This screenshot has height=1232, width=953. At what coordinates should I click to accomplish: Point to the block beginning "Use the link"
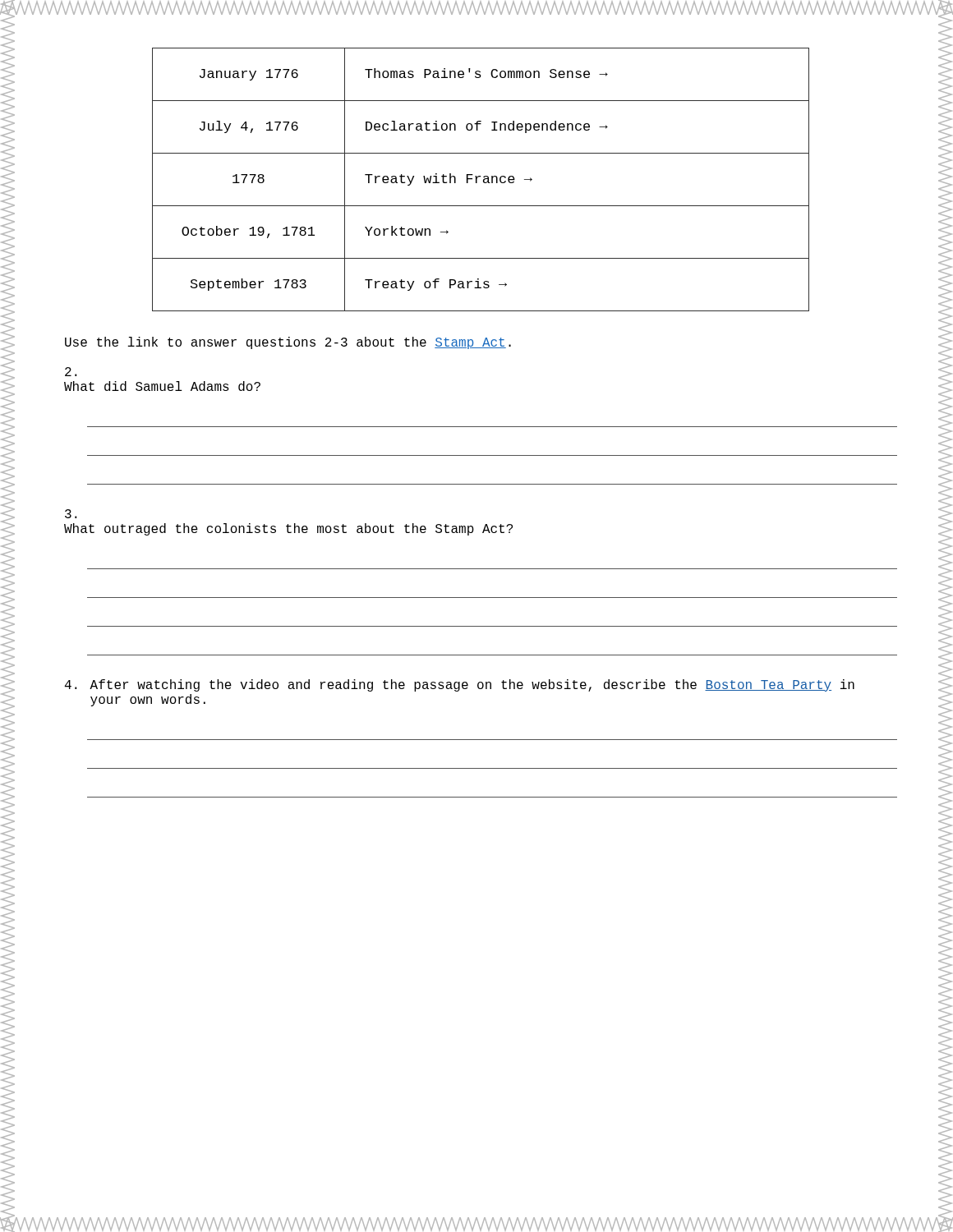(x=289, y=343)
